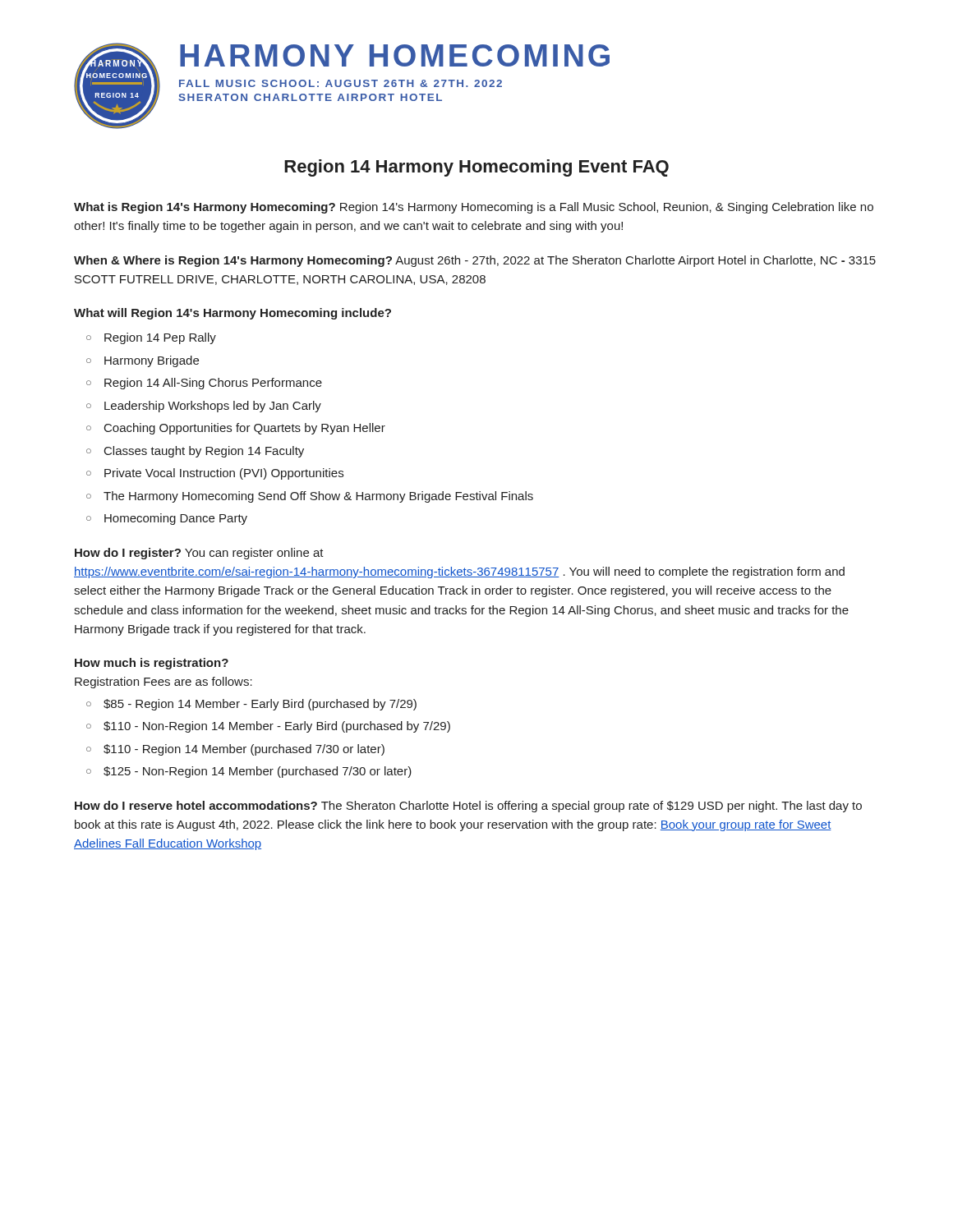
Task: Locate the list item that reads "○ $125 - Non-Region 14 Member (purchased"
Action: tap(249, 772)
